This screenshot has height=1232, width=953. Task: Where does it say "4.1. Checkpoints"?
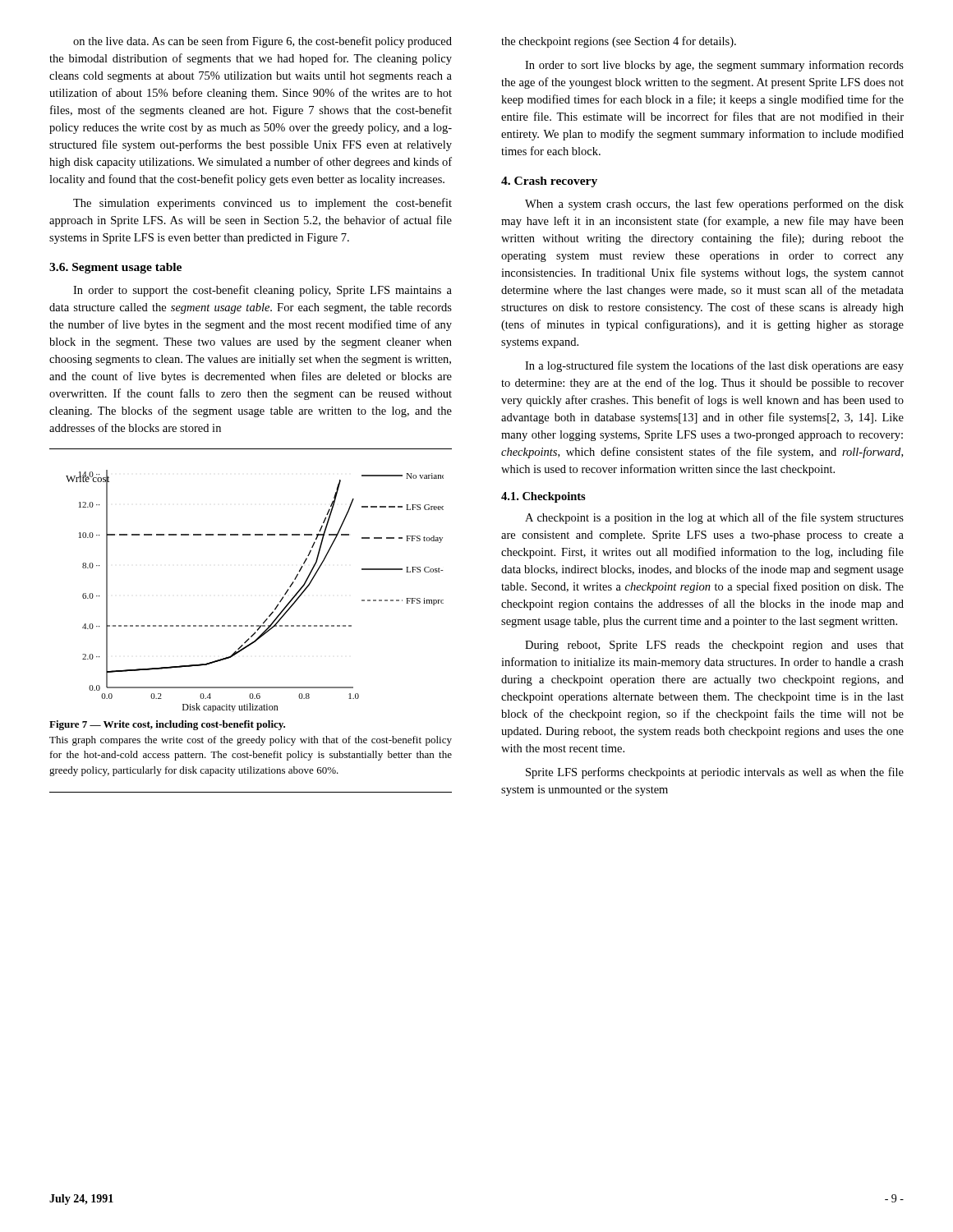coord(543,497)
